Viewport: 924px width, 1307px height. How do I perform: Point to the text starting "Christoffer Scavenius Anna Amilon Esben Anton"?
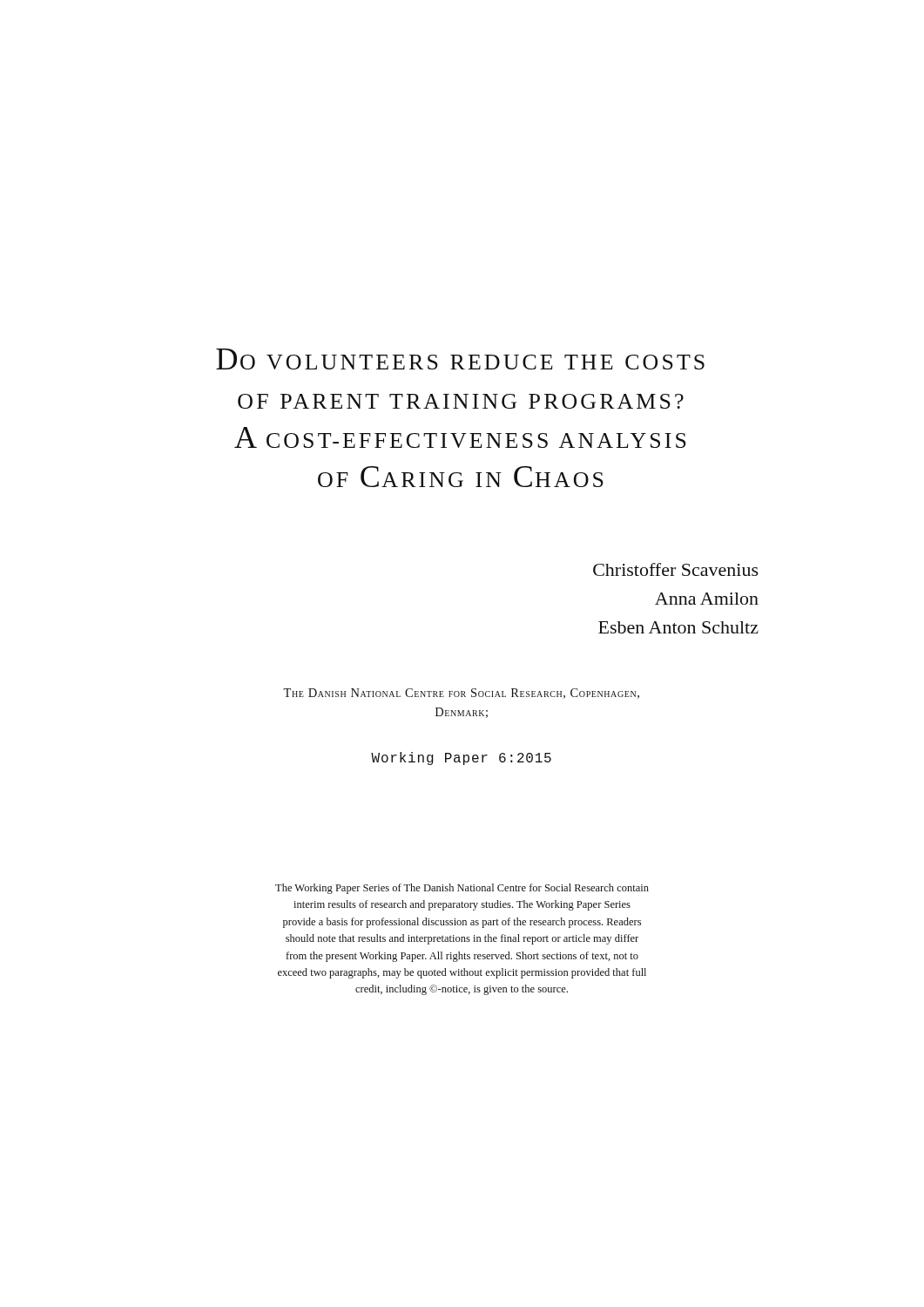pos(676,569)
